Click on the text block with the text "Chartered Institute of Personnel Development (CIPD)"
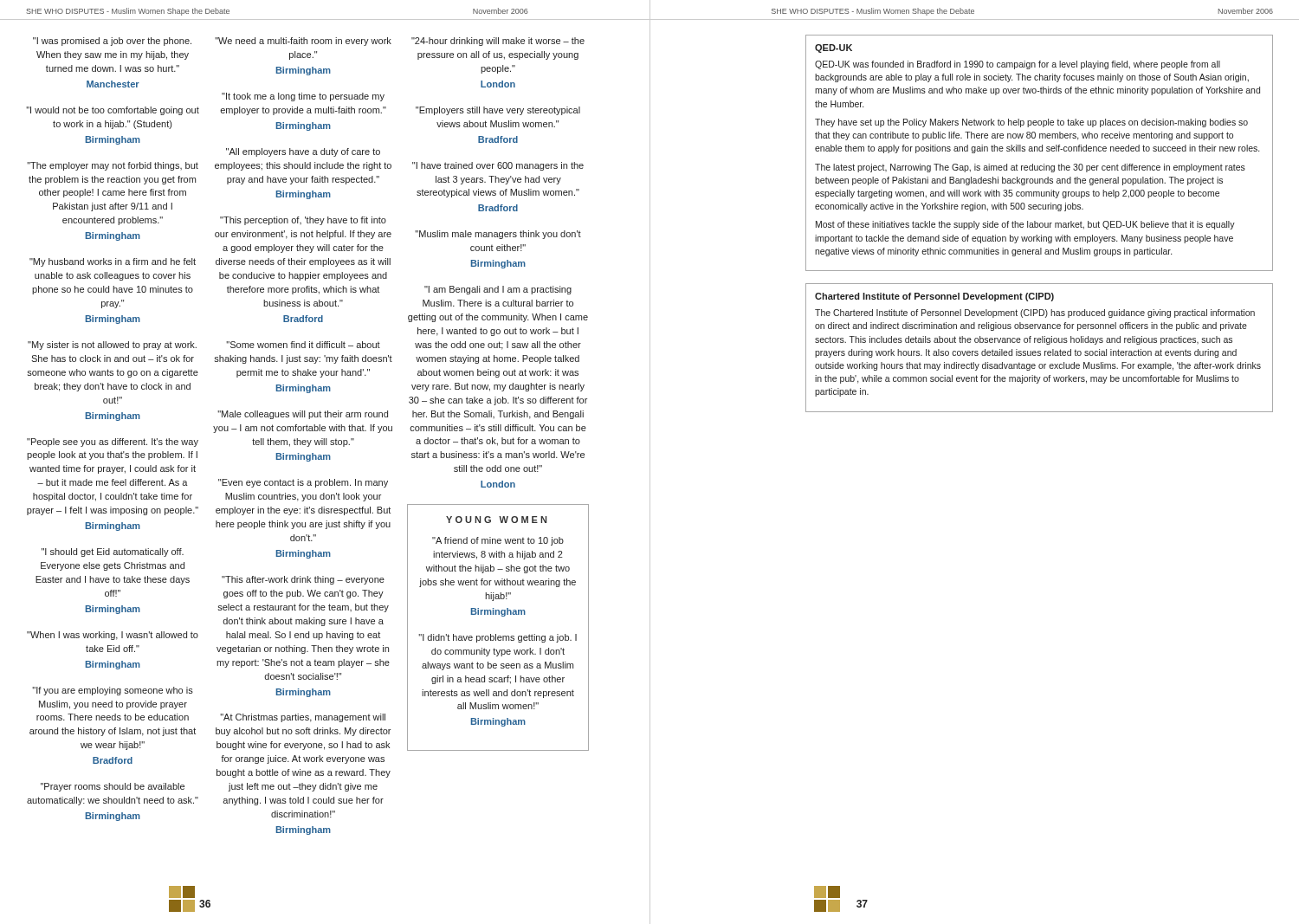The width and height of the screenshot is (1299, 924). pos(1039,345)
